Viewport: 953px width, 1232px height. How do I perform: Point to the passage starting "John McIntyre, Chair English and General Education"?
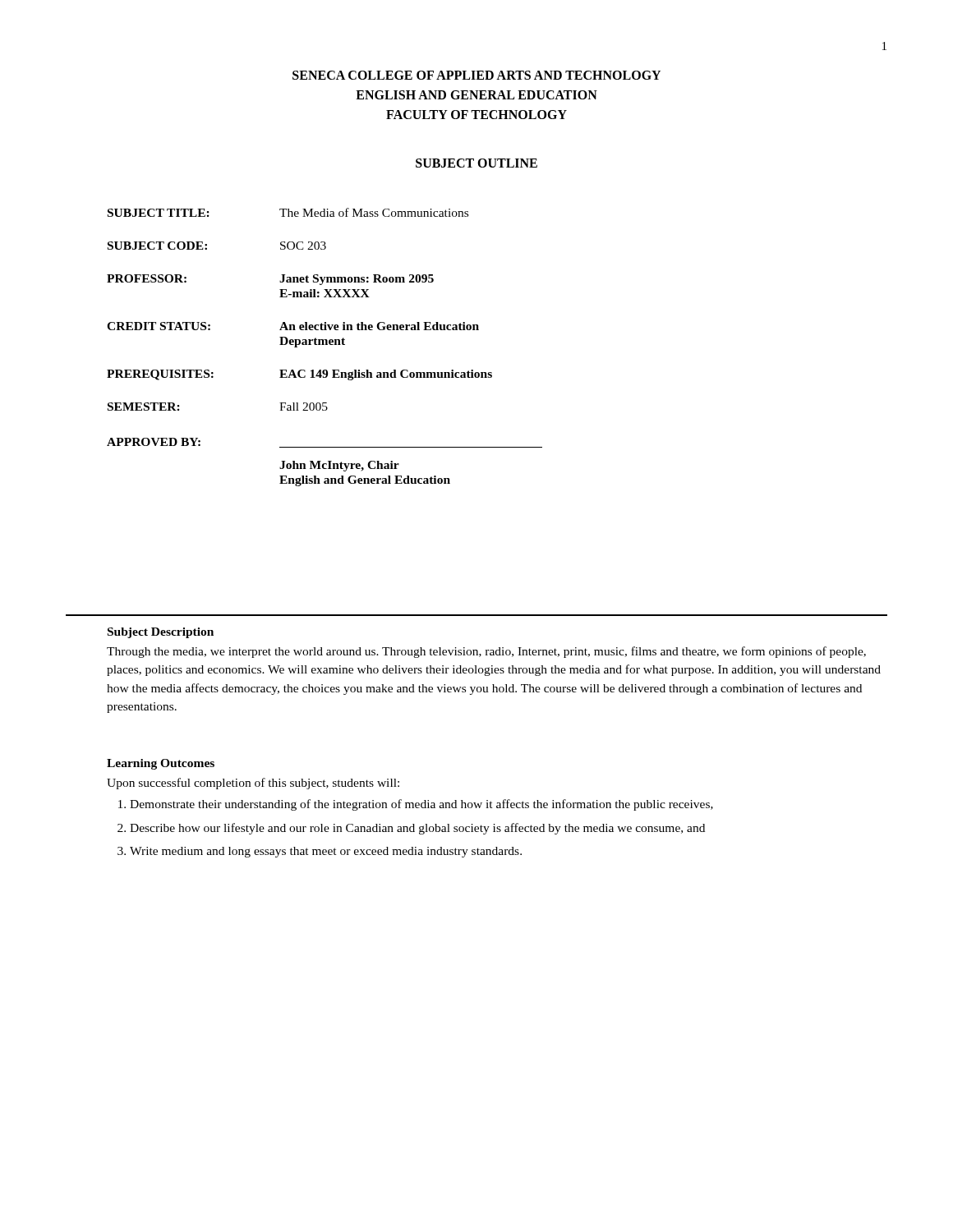(365, 472)
